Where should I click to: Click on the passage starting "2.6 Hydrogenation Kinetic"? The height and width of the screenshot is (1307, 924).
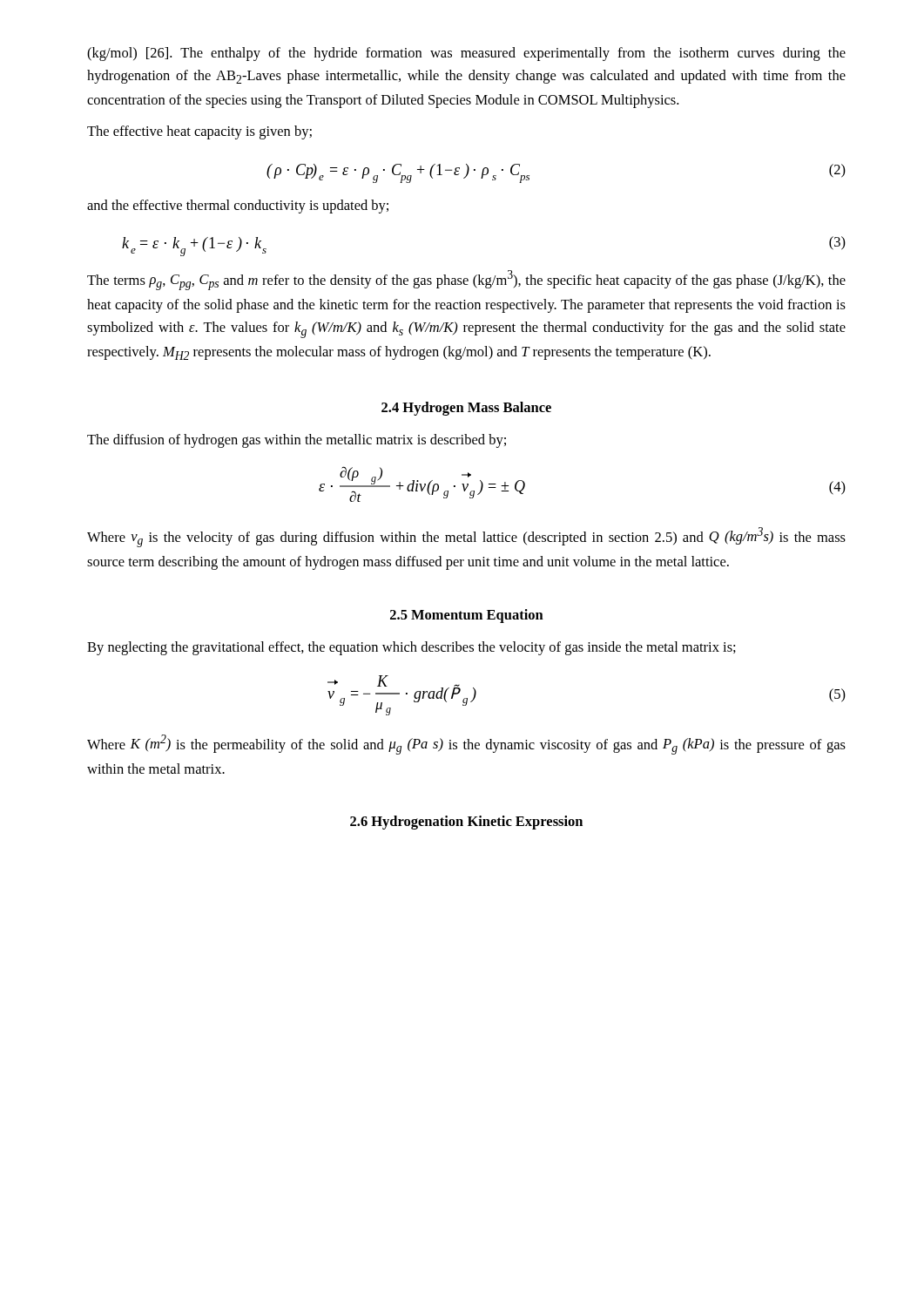pos(466,822)
